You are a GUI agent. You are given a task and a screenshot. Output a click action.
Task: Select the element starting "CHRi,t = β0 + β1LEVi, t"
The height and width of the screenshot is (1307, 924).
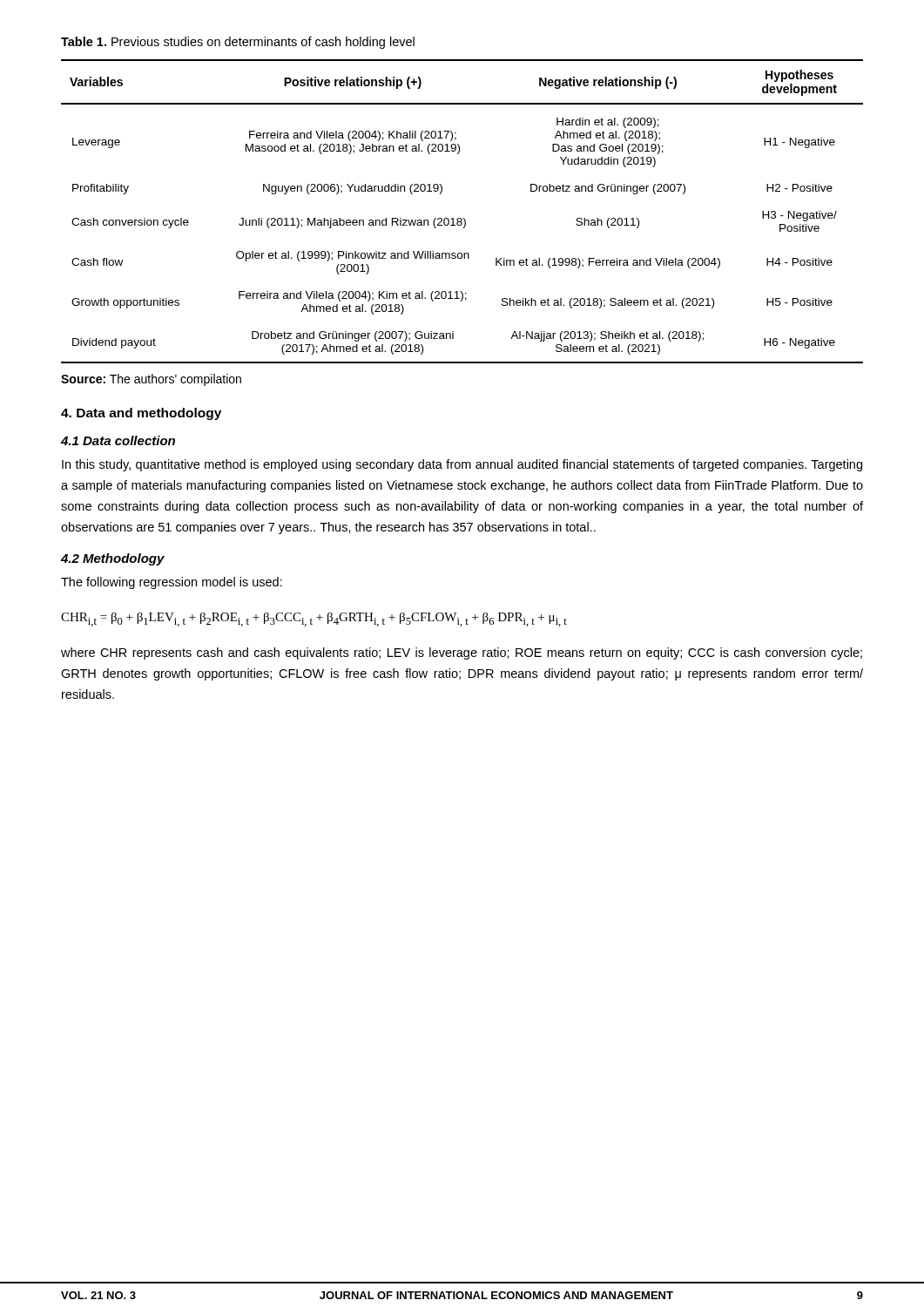click(314, 618)
